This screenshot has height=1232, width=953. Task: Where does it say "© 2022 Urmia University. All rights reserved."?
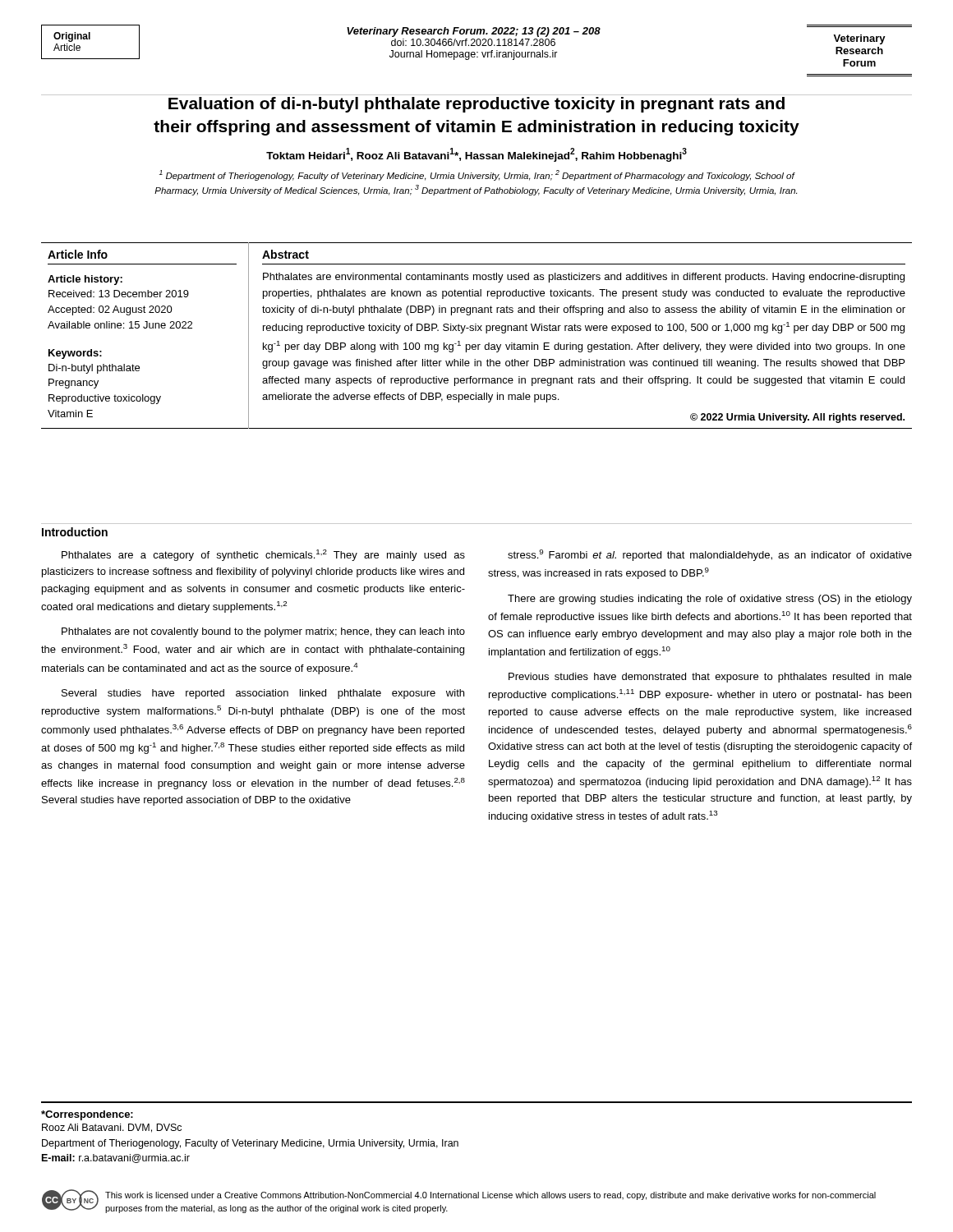(x=798, y=417)
